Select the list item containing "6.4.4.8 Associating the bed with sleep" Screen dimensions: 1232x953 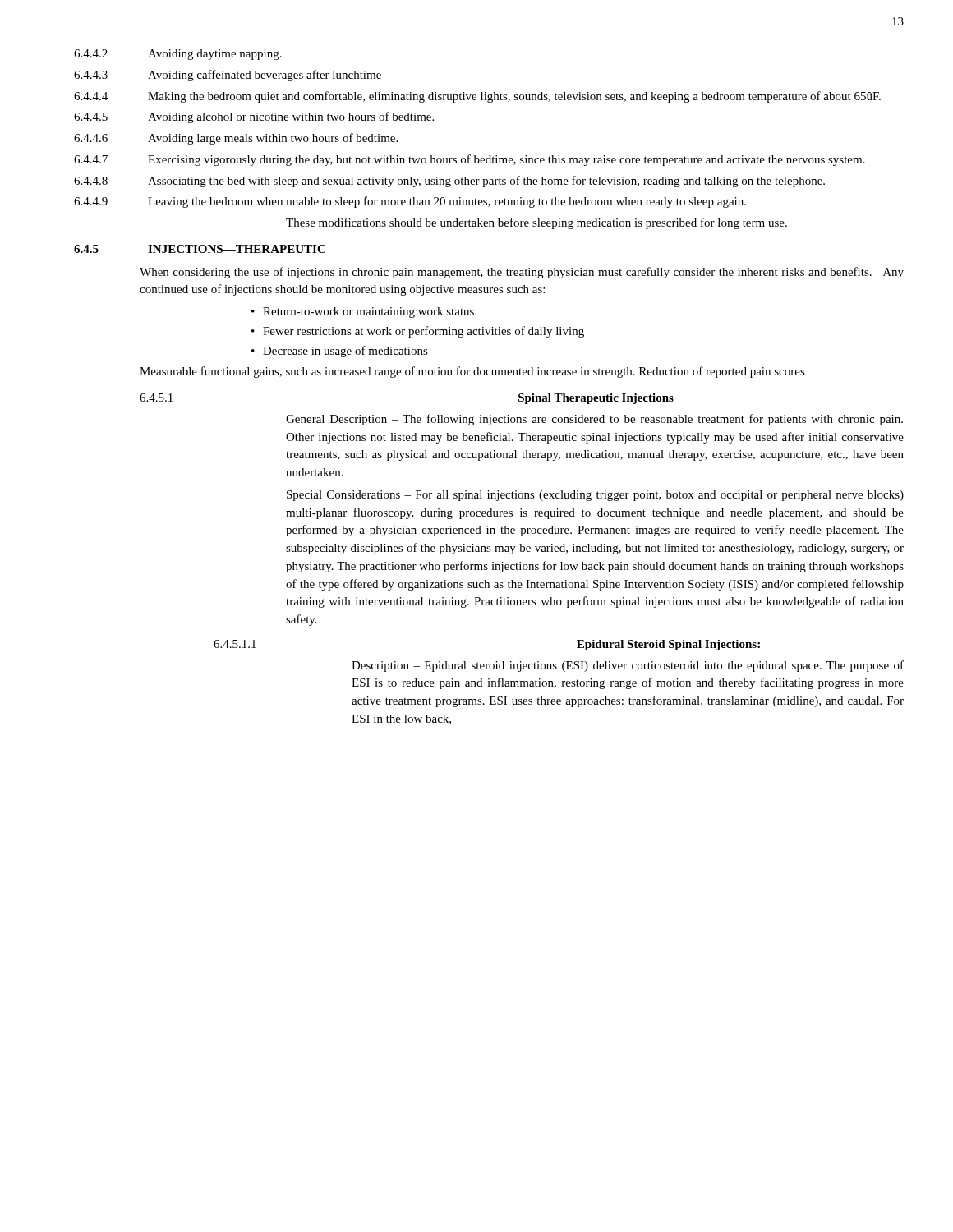click(485, 181)
